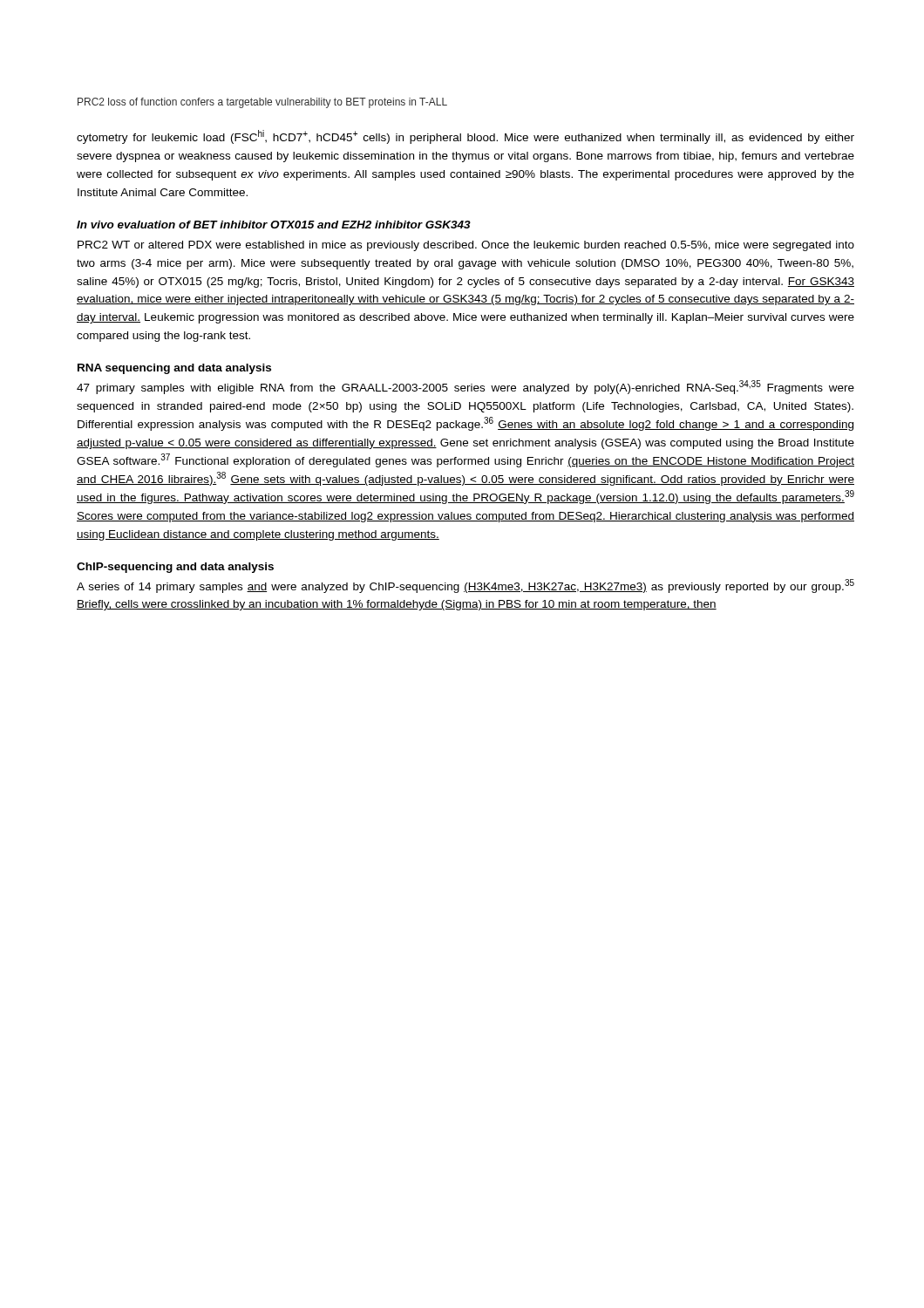Find the section header containing "ChIP-sequencing and data analysis"

pos(175,566)
